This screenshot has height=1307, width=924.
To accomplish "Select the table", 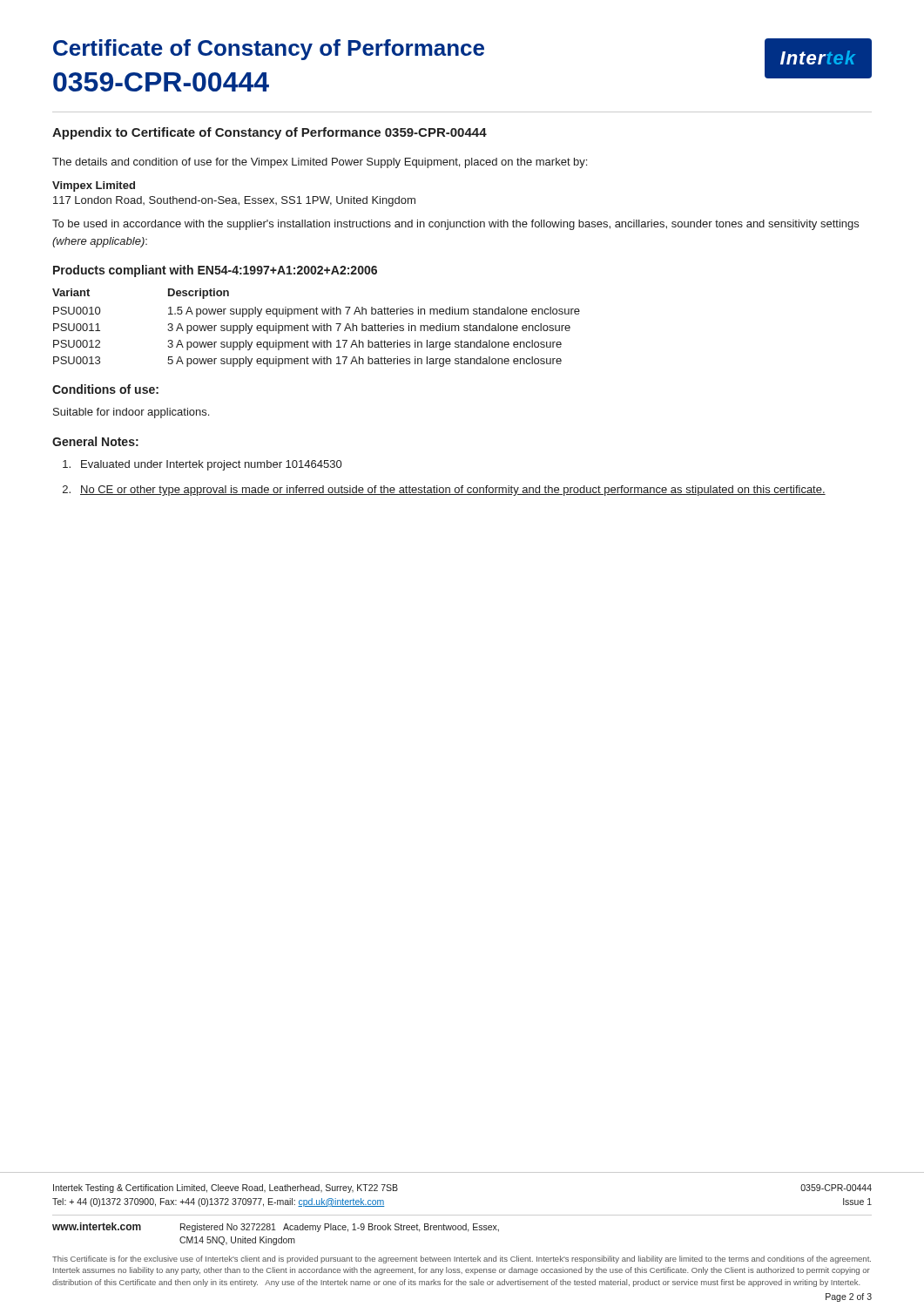I will (462, 326).
